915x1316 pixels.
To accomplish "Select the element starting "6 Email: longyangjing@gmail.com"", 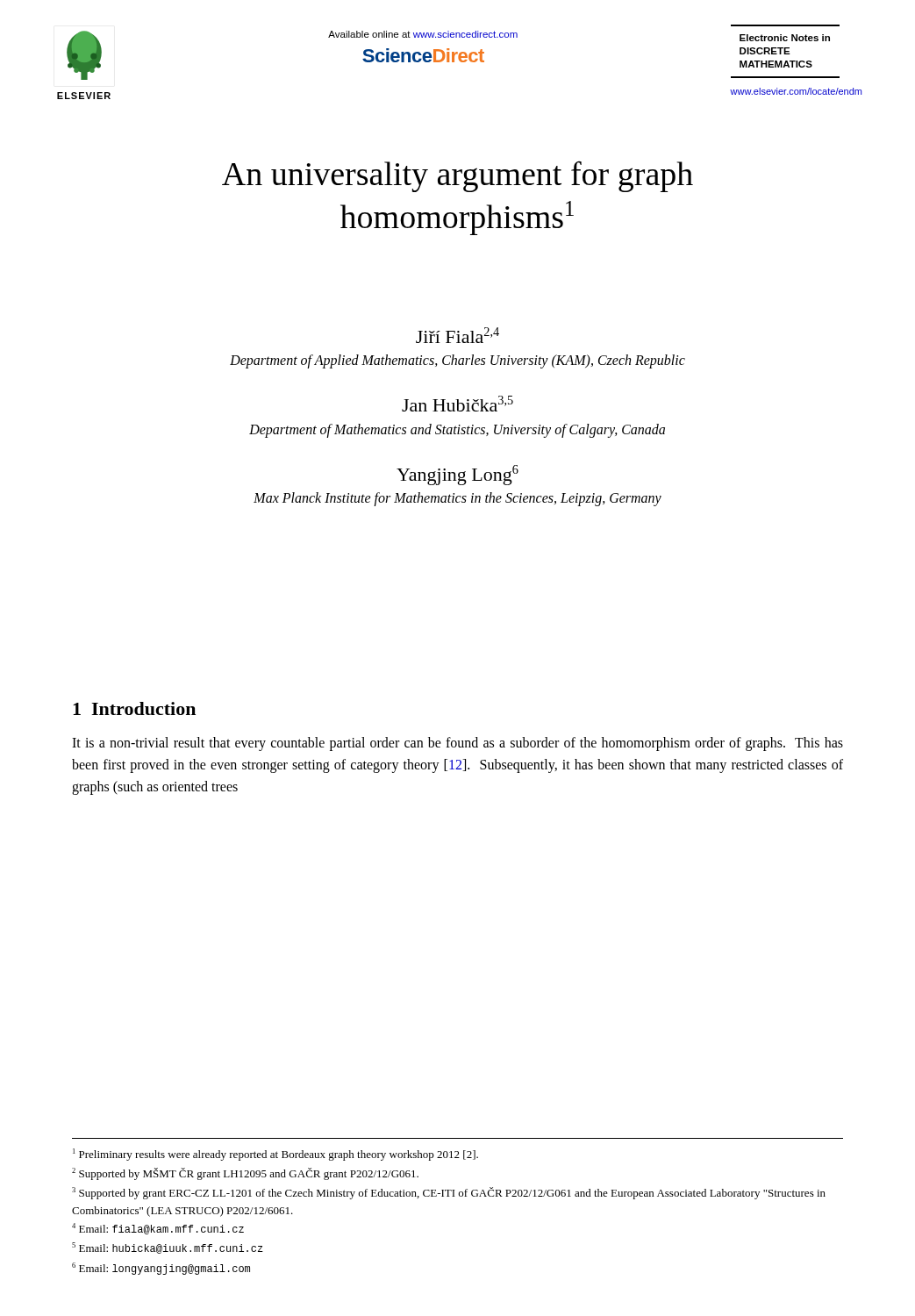I will (x=161, y=1268).
